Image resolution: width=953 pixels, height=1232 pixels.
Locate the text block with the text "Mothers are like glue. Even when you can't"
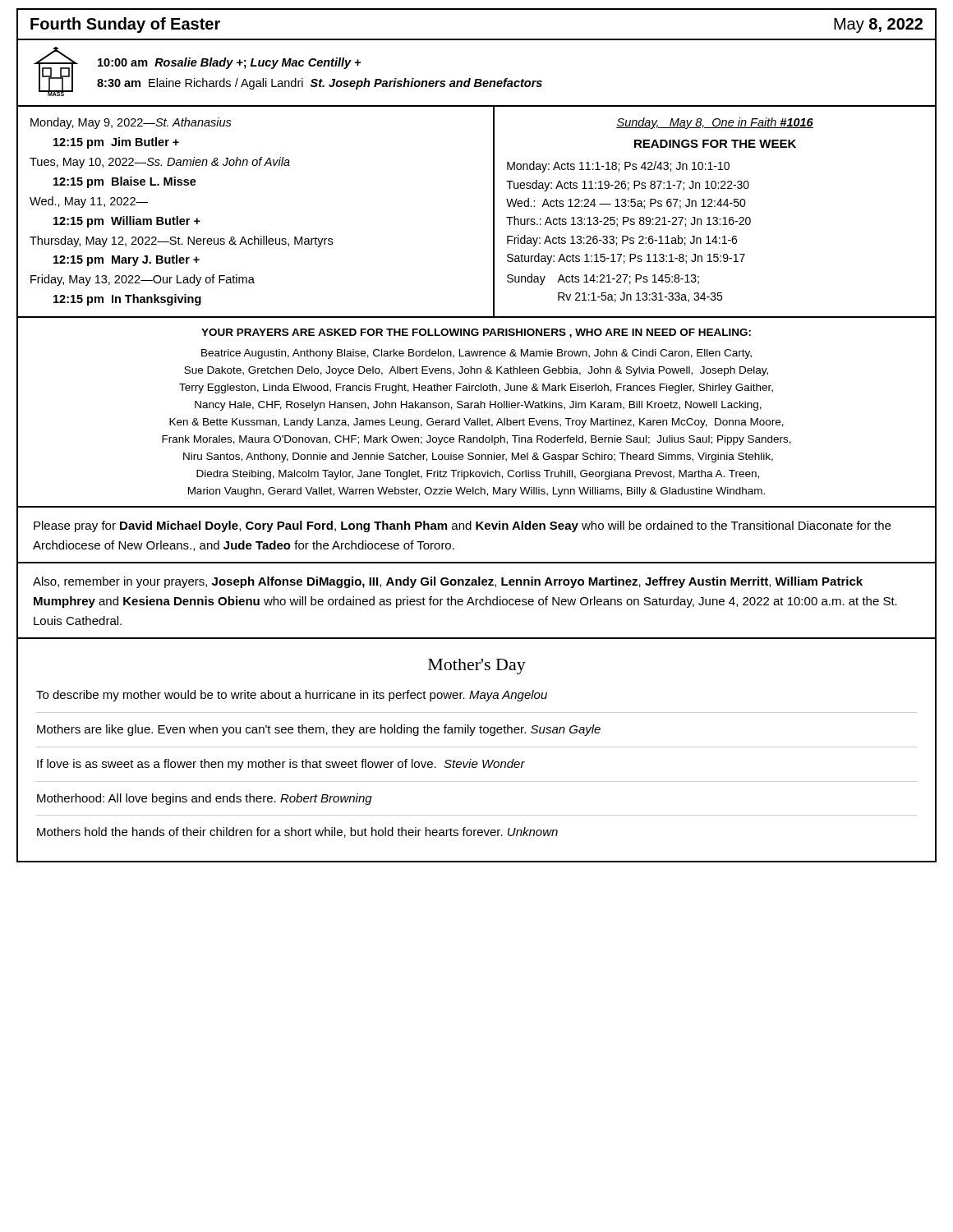[x=318, y=729]
